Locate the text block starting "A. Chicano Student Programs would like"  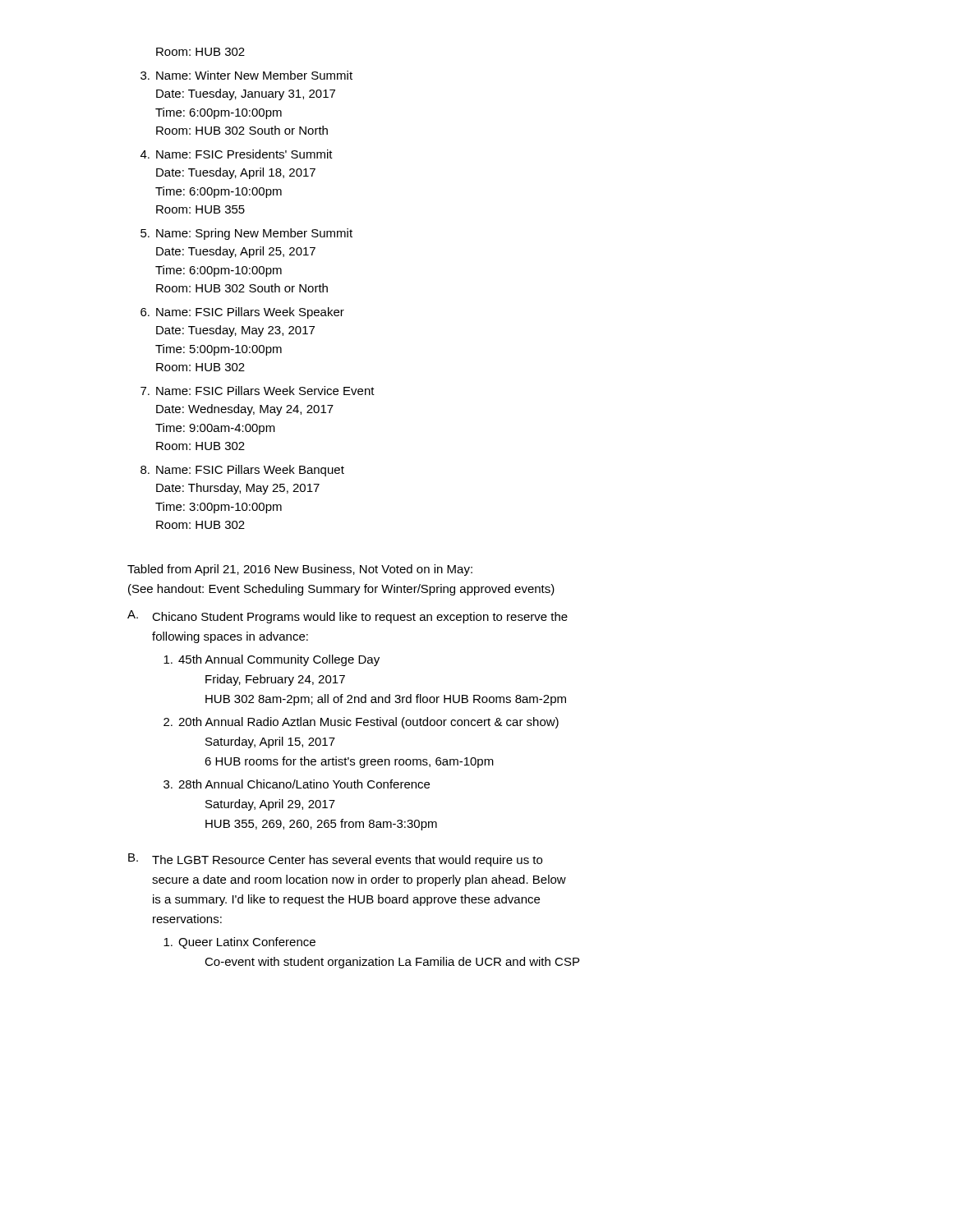click(x=464, y=722)
